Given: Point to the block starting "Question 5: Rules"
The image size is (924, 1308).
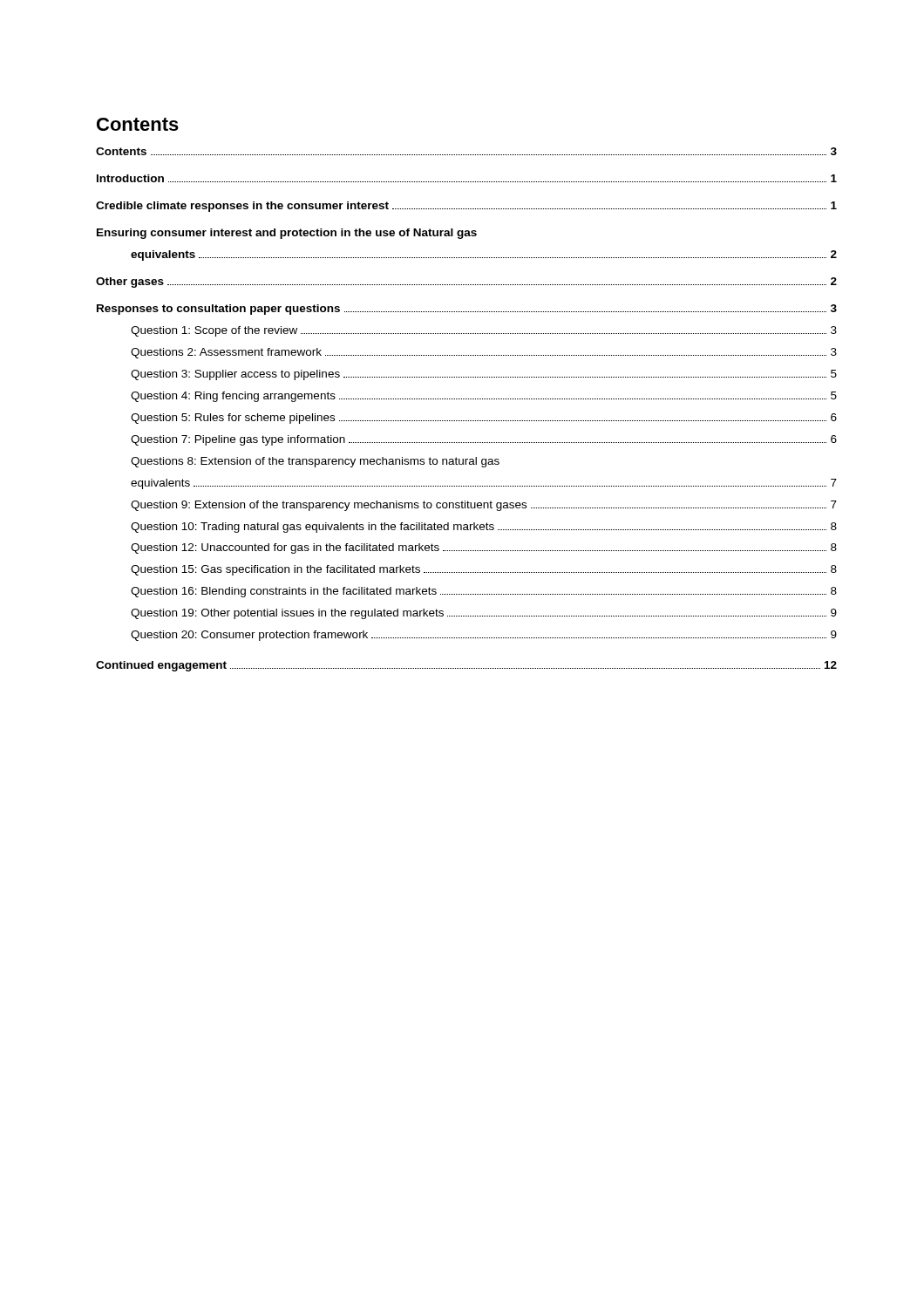Looking at the screenshot, I should click(466, 418).
